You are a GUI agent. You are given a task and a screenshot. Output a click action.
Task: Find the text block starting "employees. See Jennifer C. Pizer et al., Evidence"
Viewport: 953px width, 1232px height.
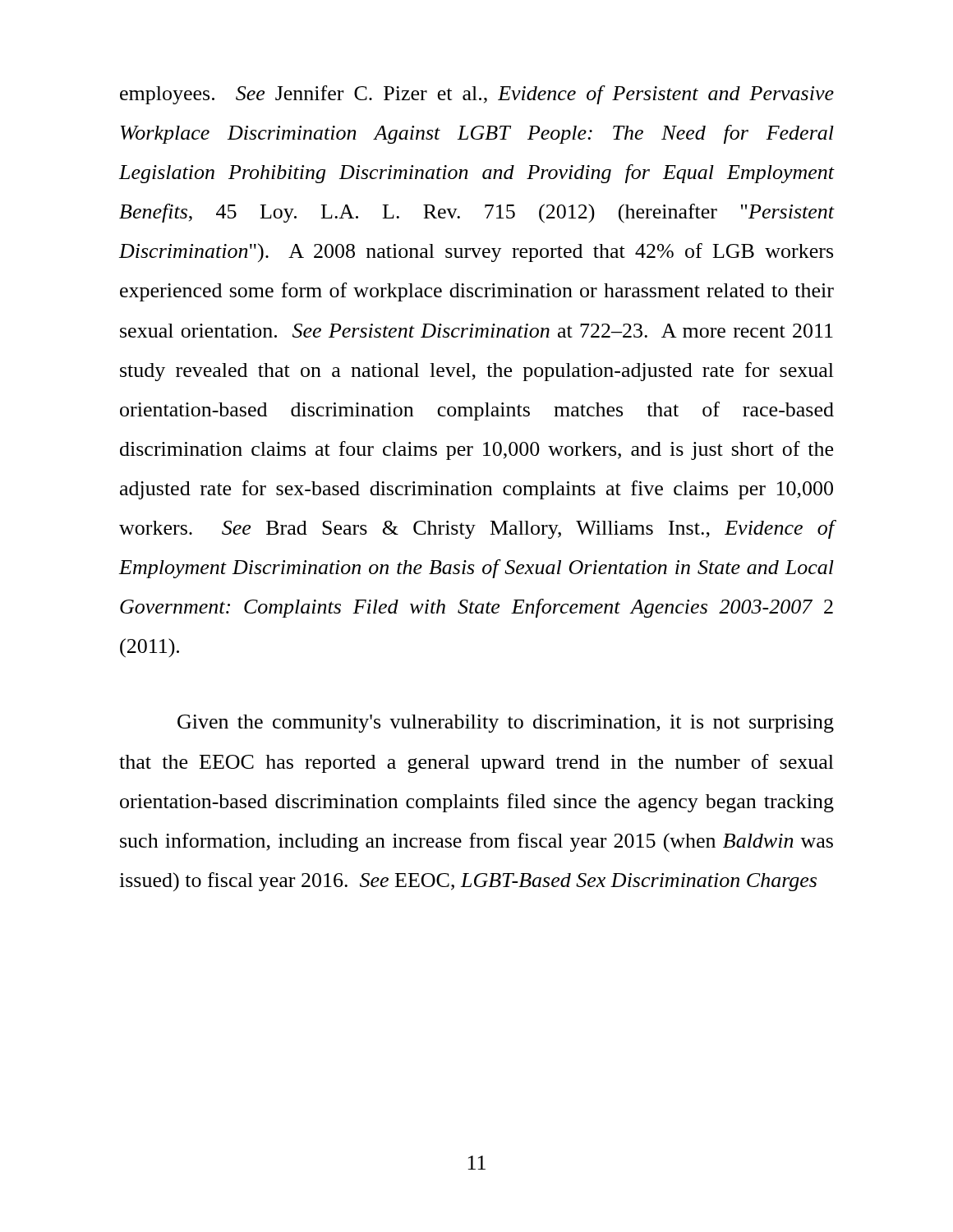pos(476,370)
